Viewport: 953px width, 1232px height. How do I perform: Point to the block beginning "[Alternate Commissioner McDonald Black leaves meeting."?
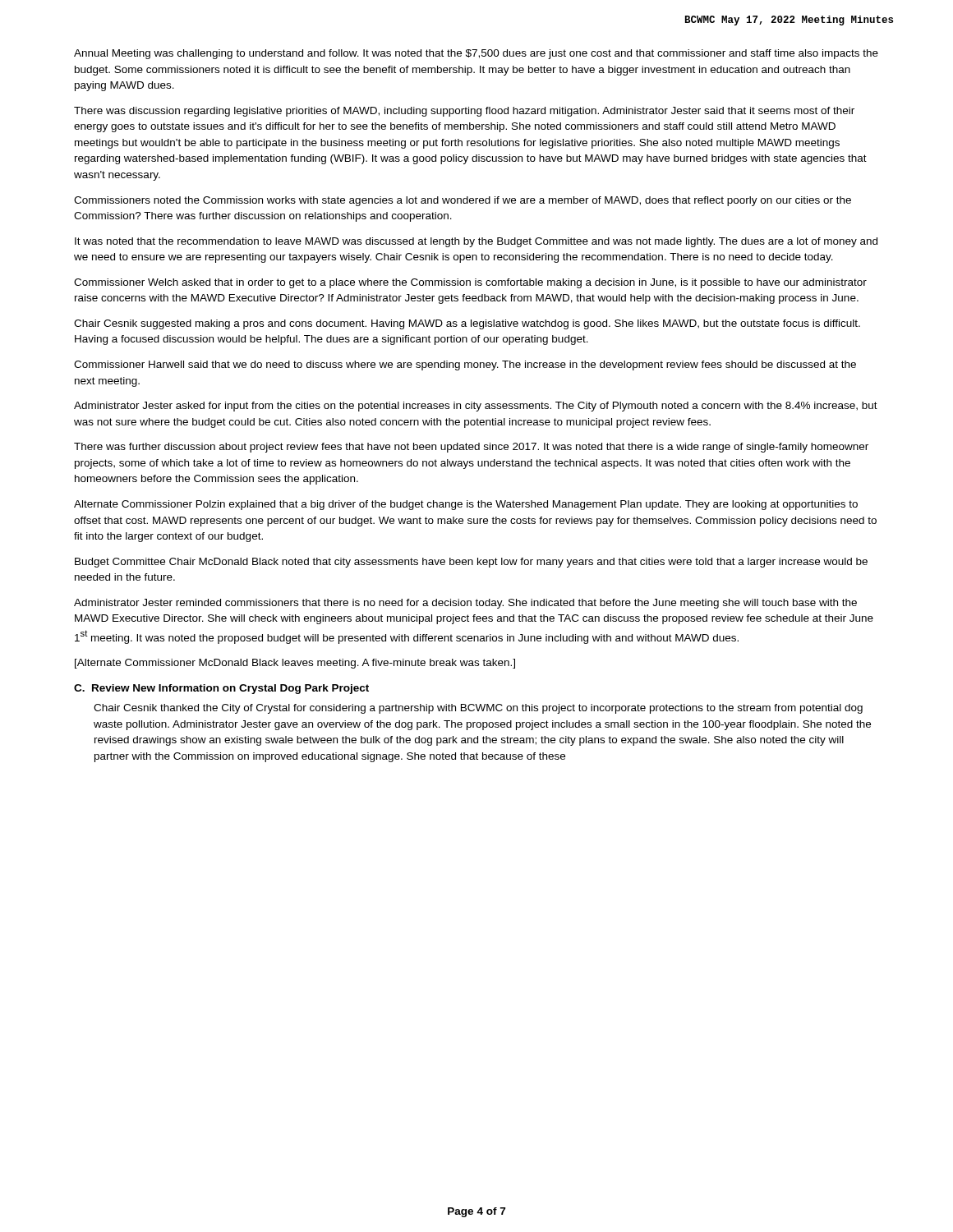(295, 662)
